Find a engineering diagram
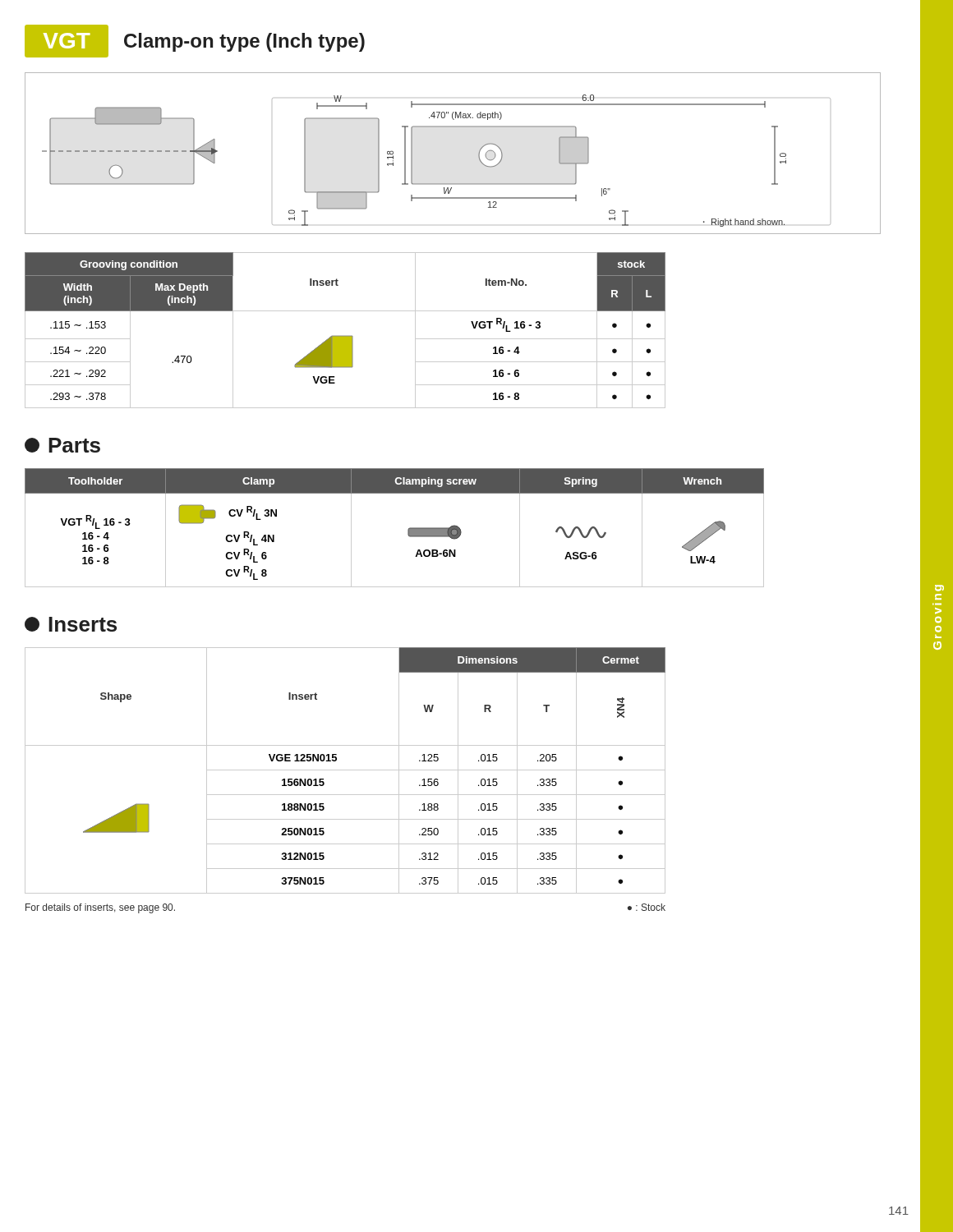 point(453,153)
